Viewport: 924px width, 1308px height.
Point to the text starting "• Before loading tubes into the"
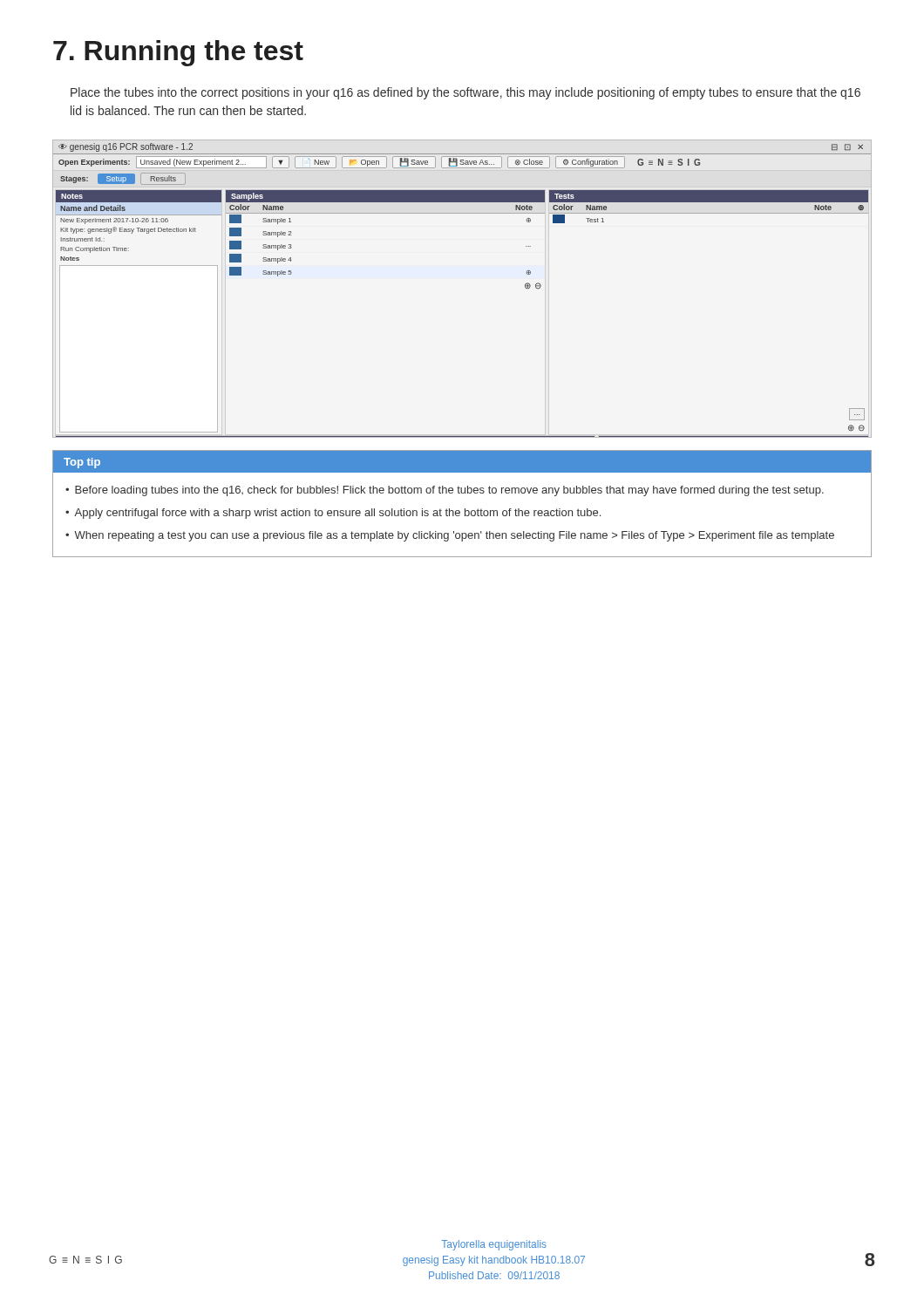pyautogui.click(x=445, y=490)
